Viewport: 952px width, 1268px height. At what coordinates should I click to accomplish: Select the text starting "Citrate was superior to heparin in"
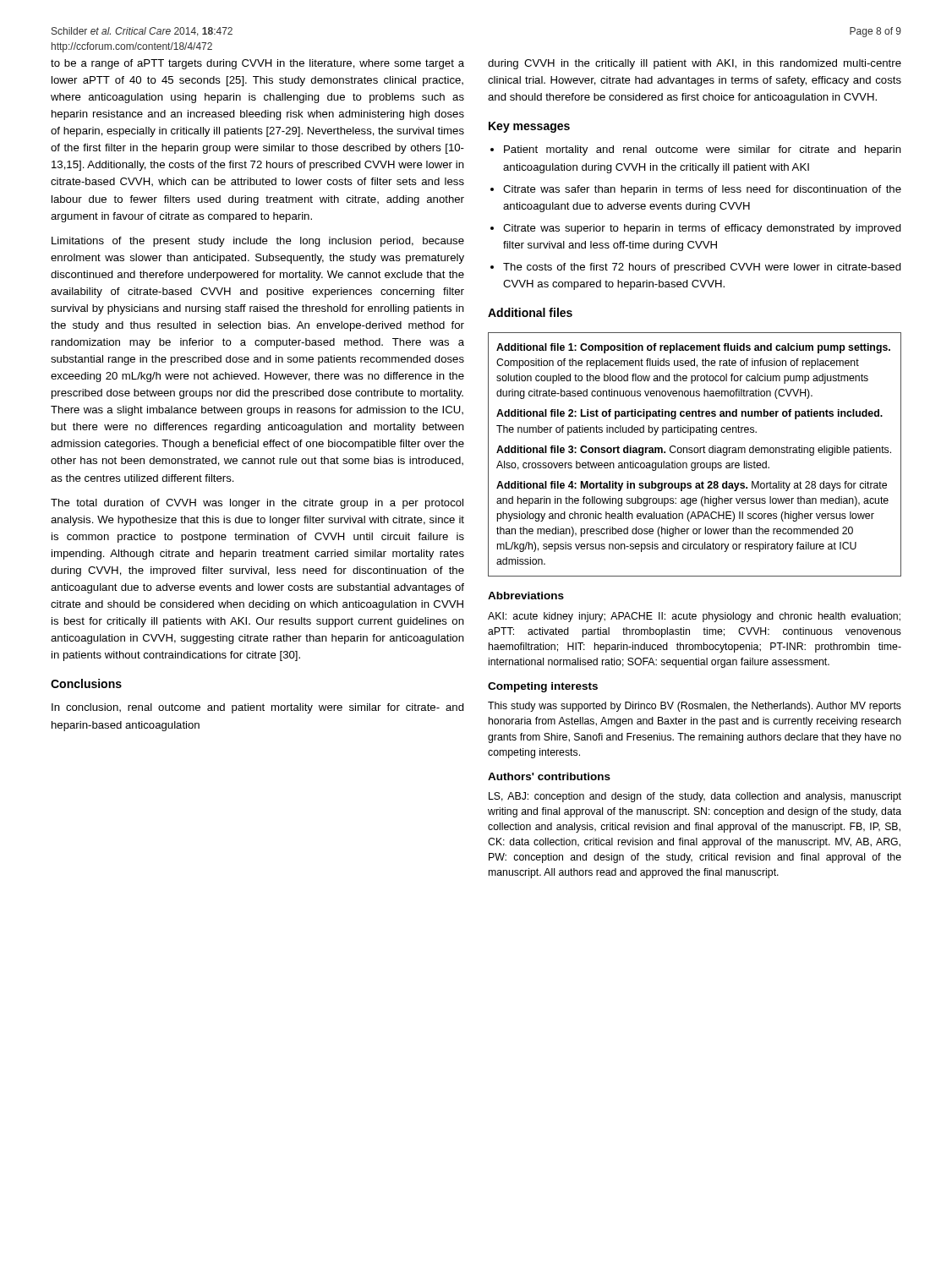click(x=702, y=236)
